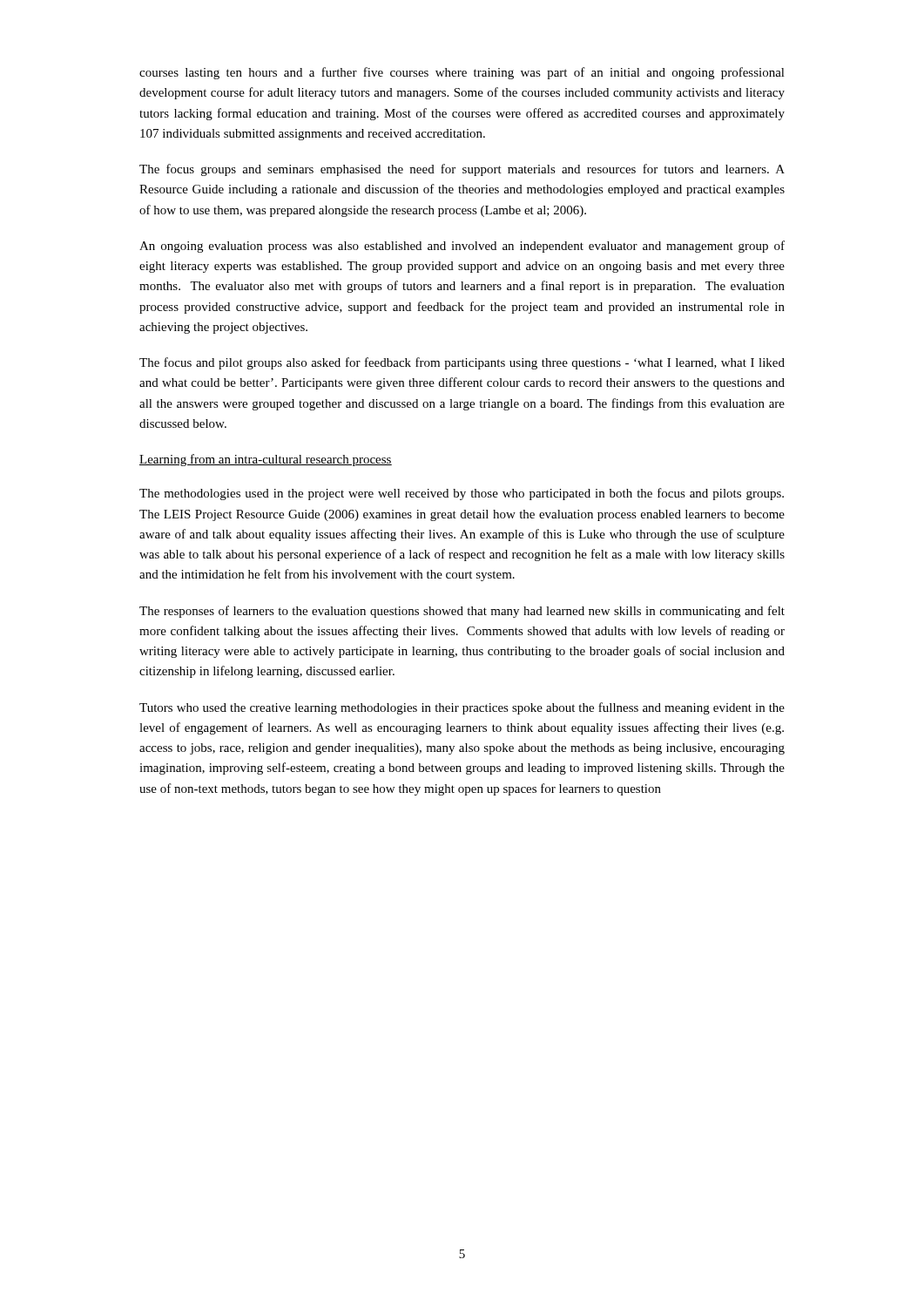Select the region starting "The methodologies used in the project"
Screen dimensions: 1307x924
click(x=462, y=534)
